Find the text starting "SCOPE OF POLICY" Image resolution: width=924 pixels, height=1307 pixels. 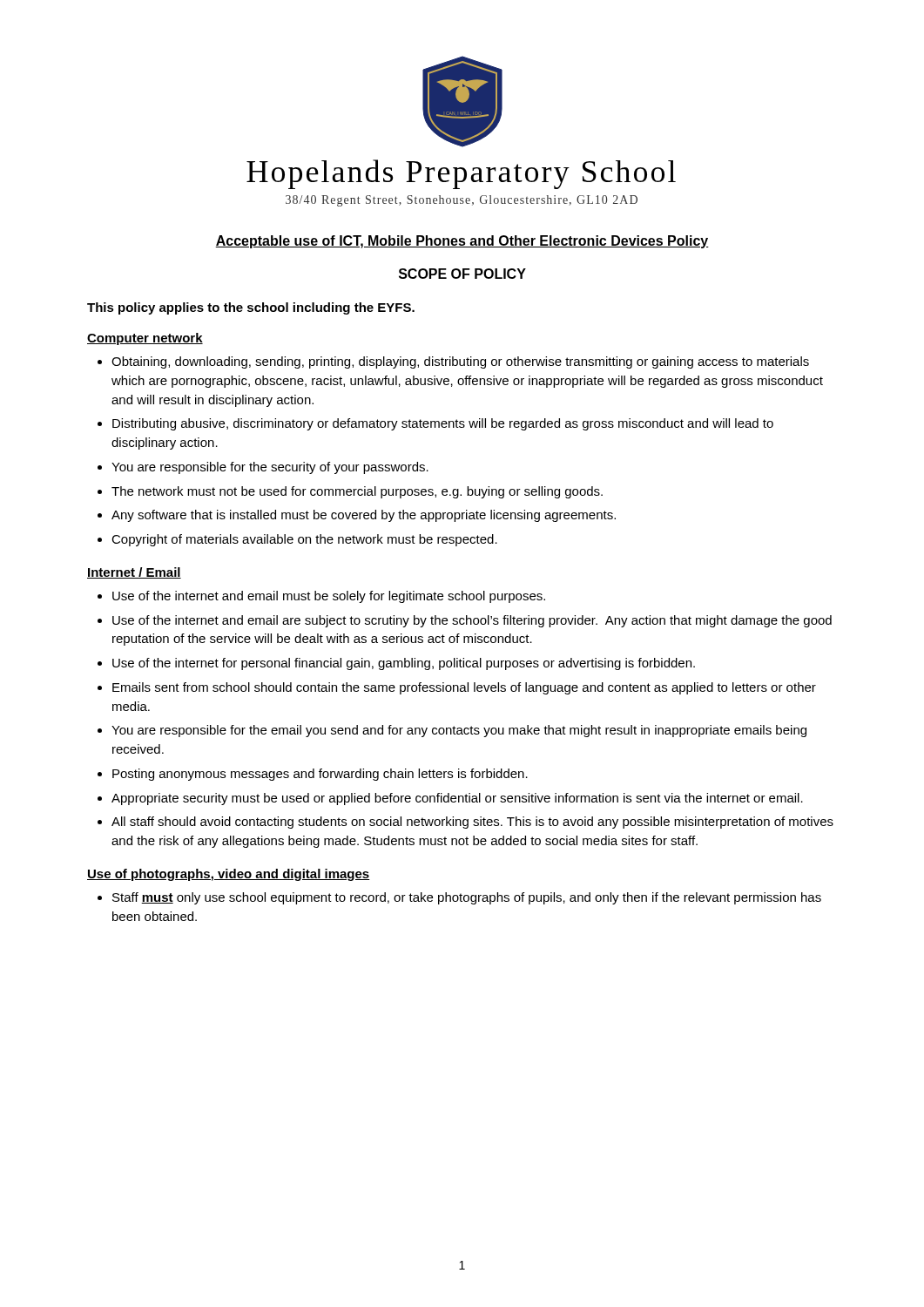(x=462, y=274)
